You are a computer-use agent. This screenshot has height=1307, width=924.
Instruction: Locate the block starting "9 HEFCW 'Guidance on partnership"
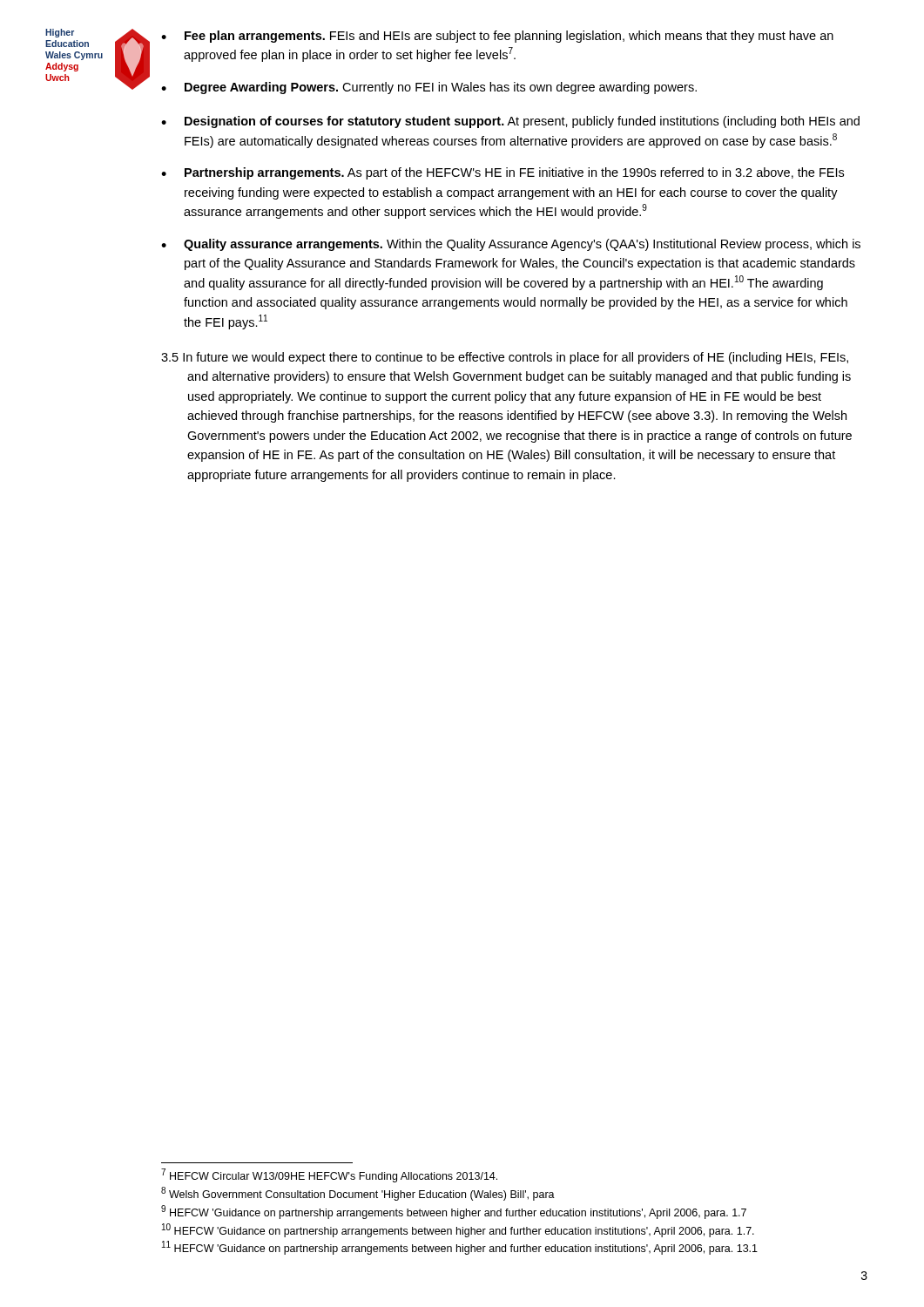[454, 1212]
